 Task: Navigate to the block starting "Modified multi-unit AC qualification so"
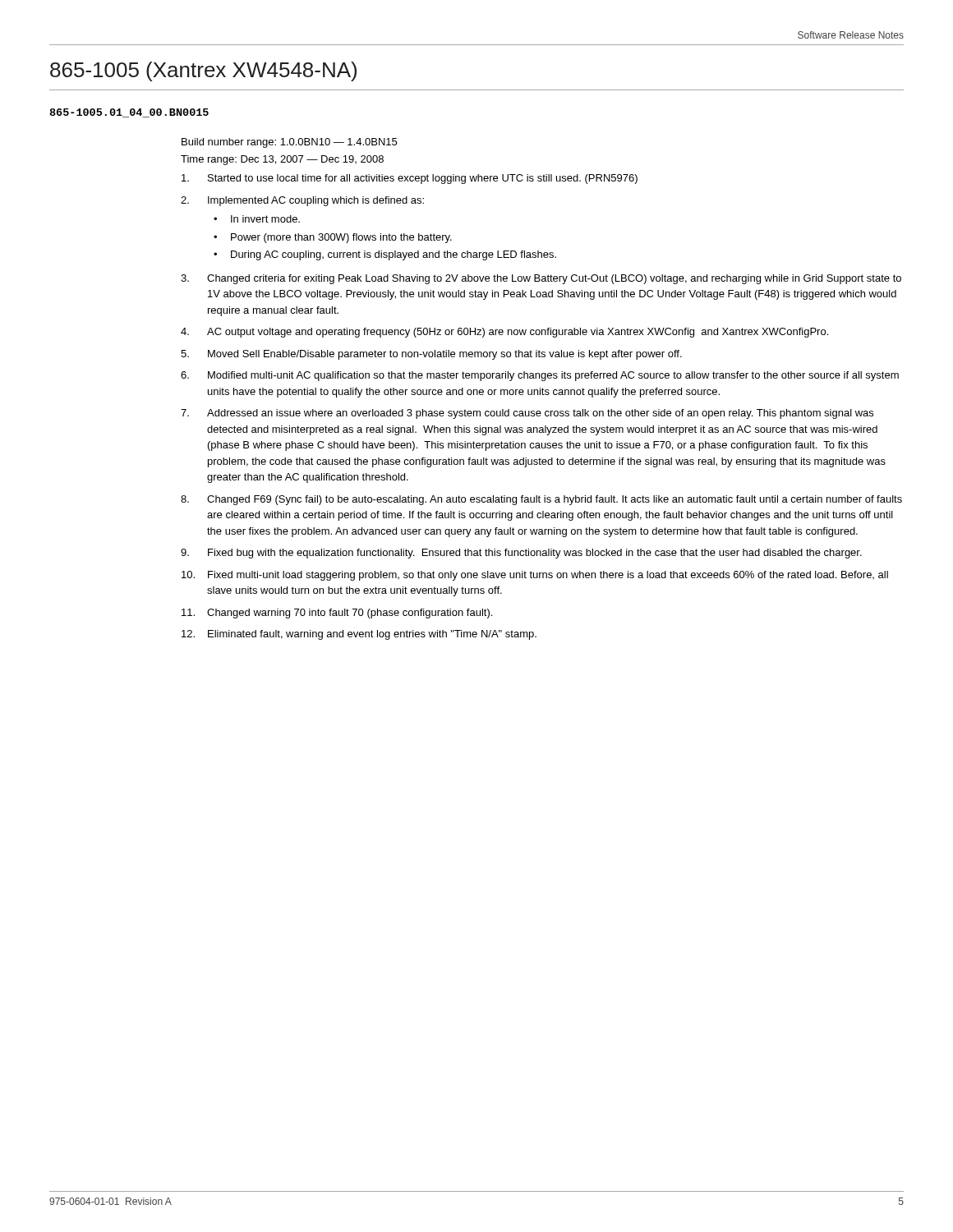coord(555,383)
